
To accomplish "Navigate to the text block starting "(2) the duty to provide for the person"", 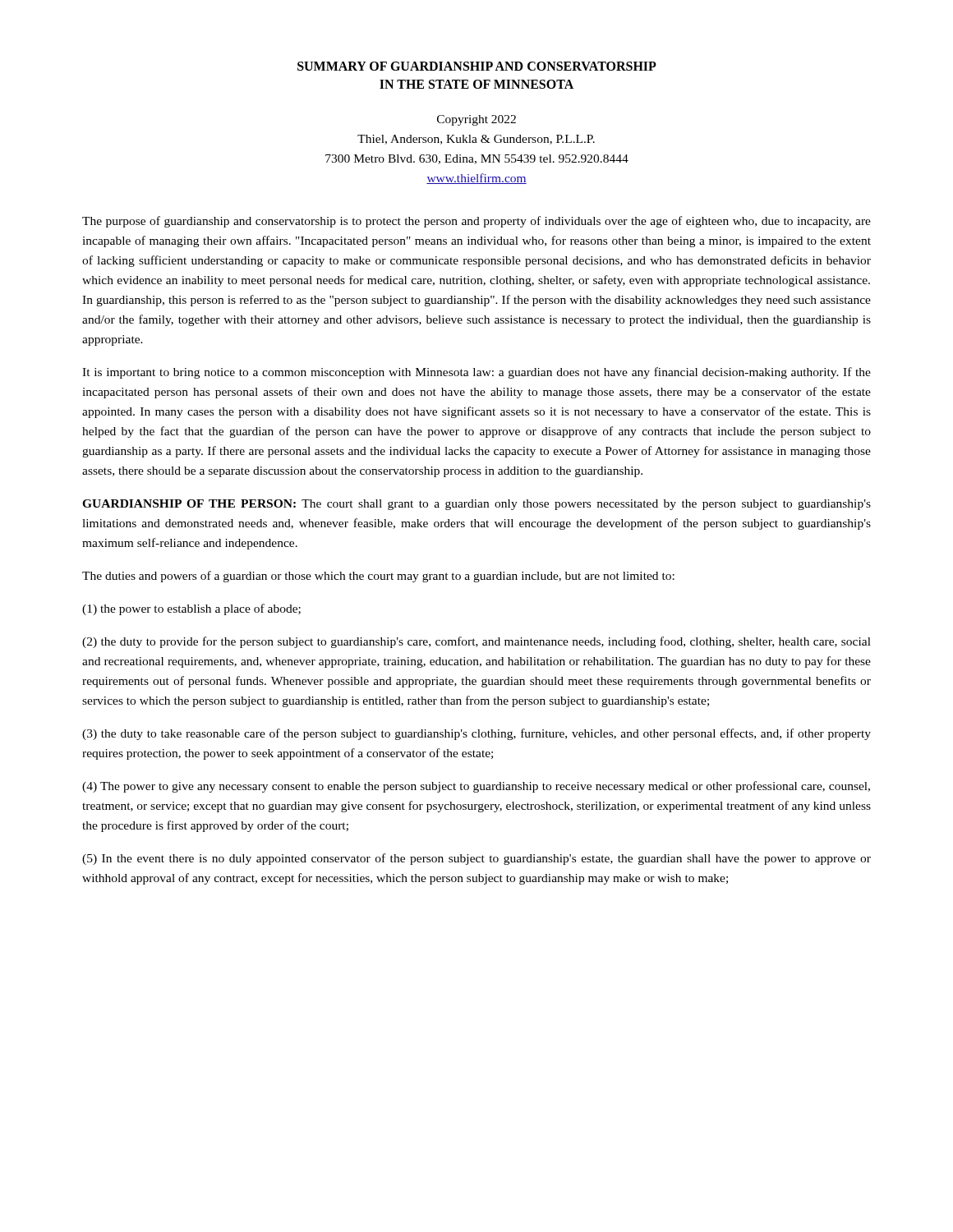I will coord(476,671).
